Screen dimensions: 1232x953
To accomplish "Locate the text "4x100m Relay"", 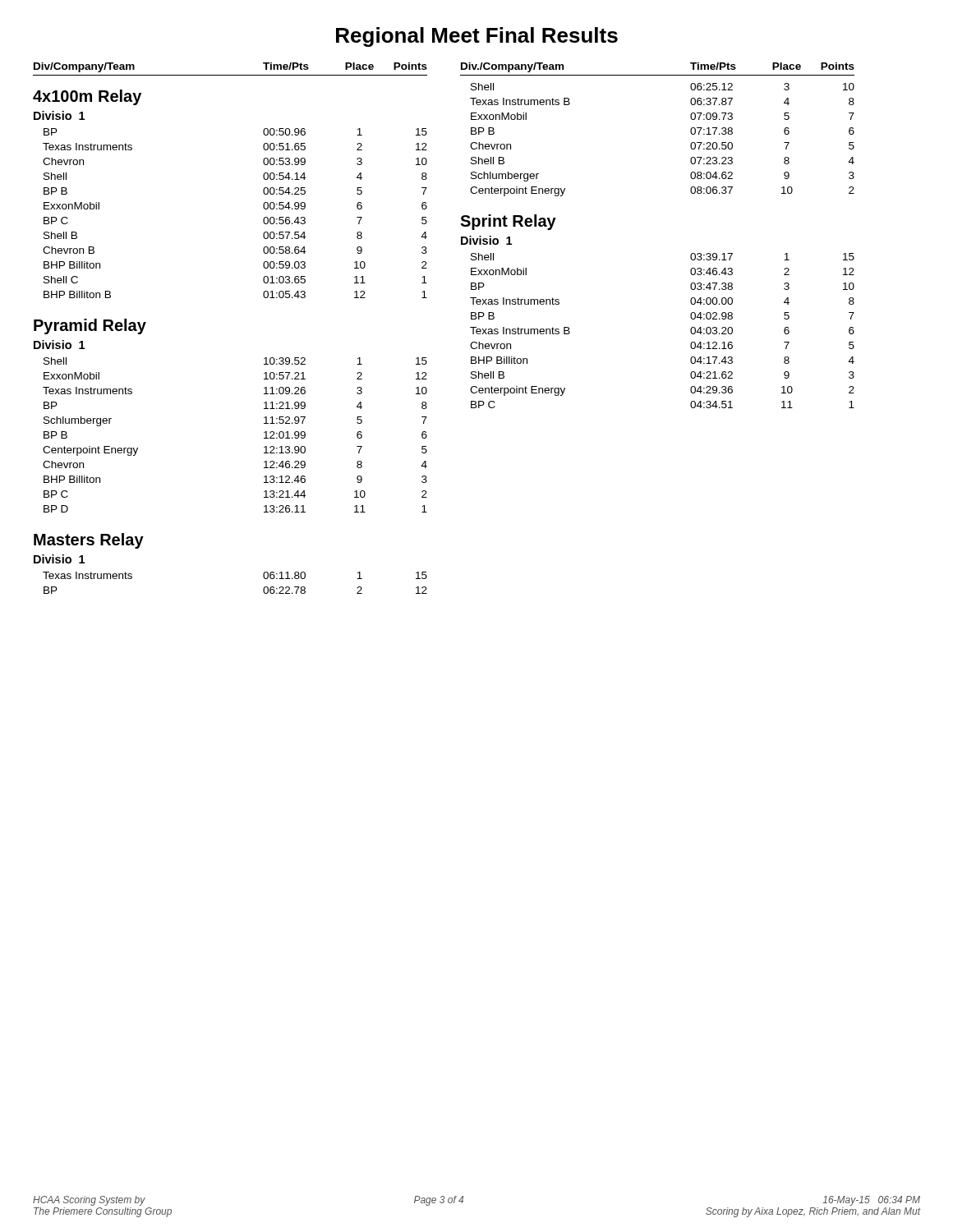I will [87, 96].
